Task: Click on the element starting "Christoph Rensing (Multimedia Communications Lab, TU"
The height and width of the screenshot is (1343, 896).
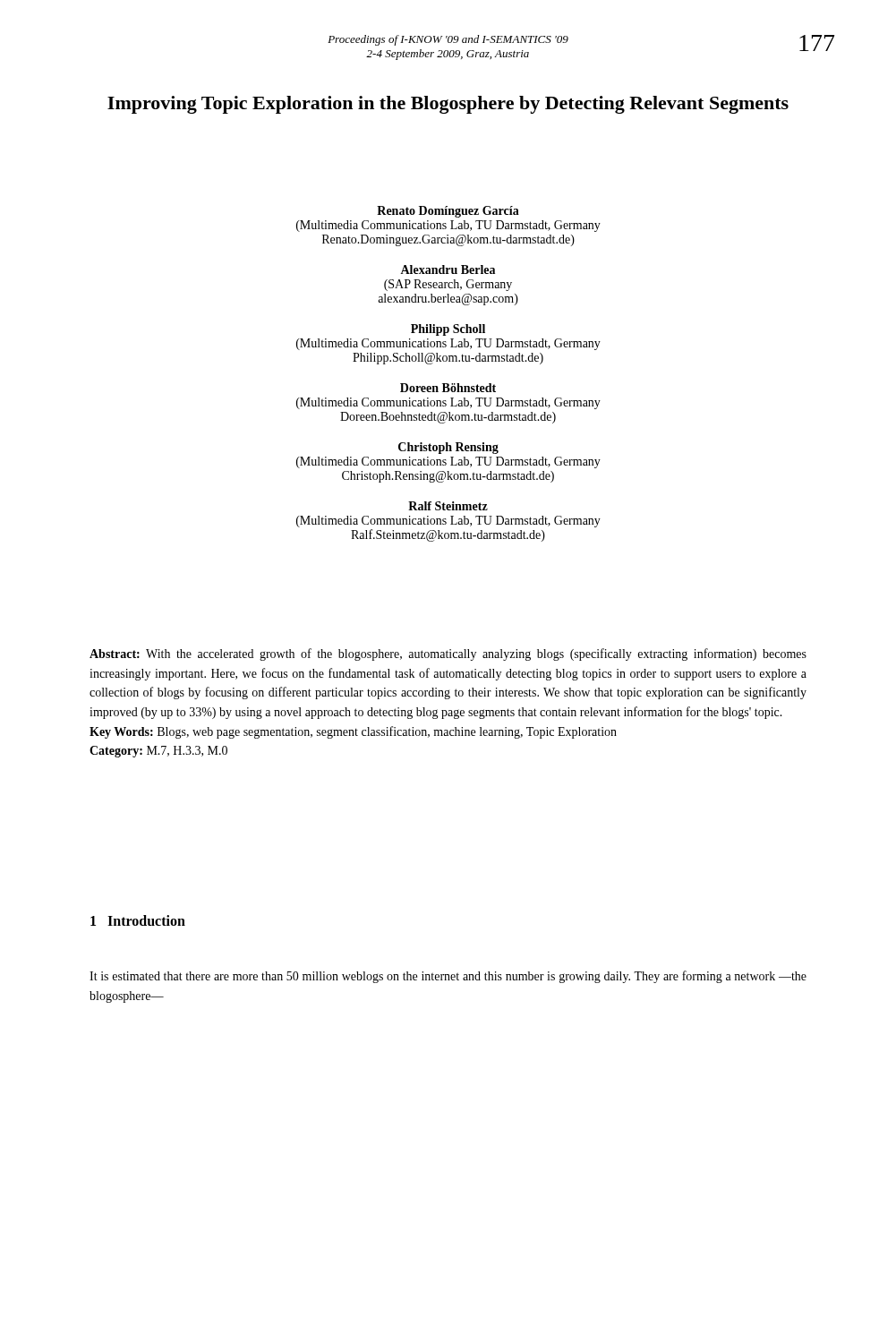Action: point(448,462)
